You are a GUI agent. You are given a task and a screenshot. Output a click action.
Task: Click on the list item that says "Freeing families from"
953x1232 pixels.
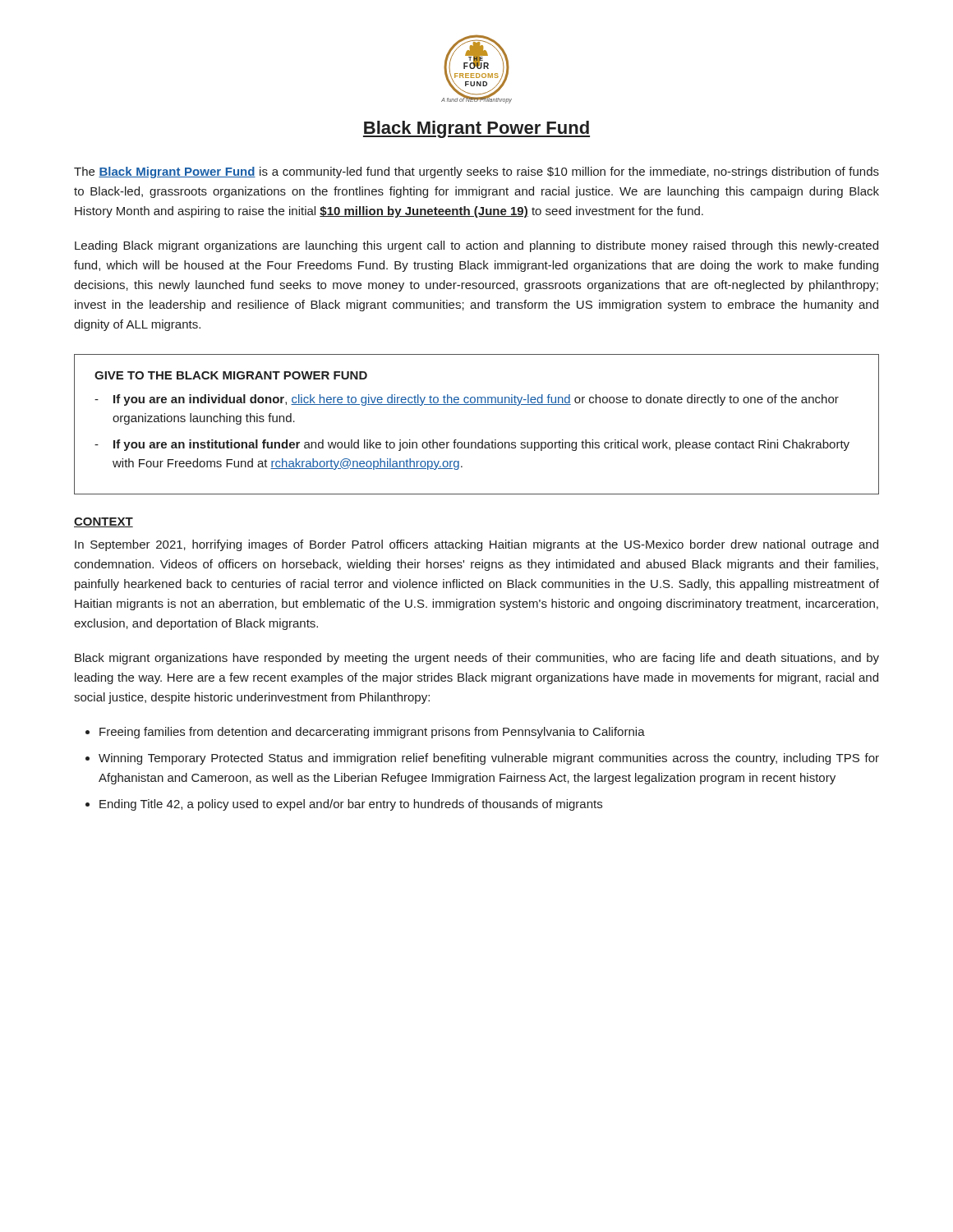(372, 731)
